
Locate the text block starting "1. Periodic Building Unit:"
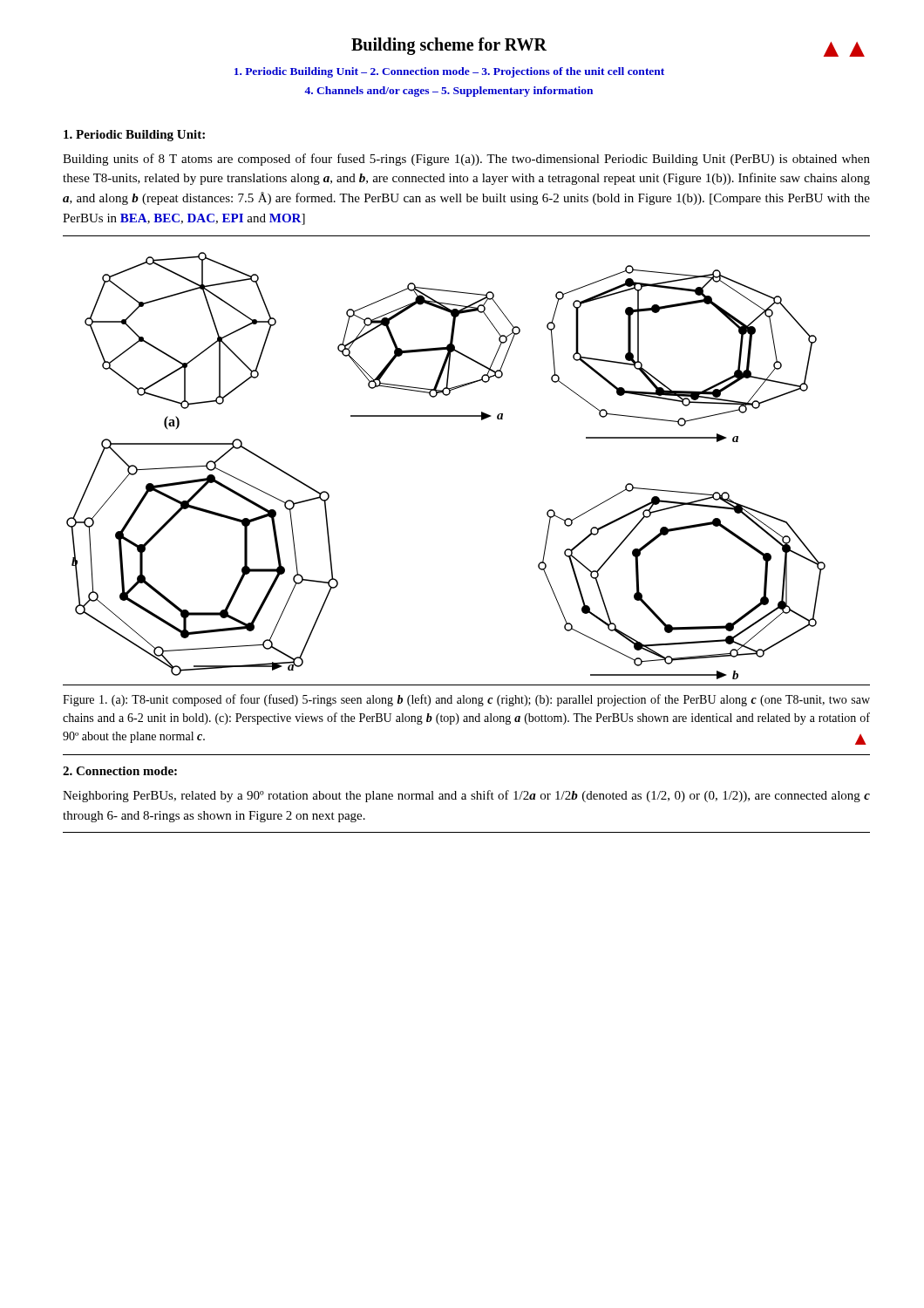tap(134, 134)
